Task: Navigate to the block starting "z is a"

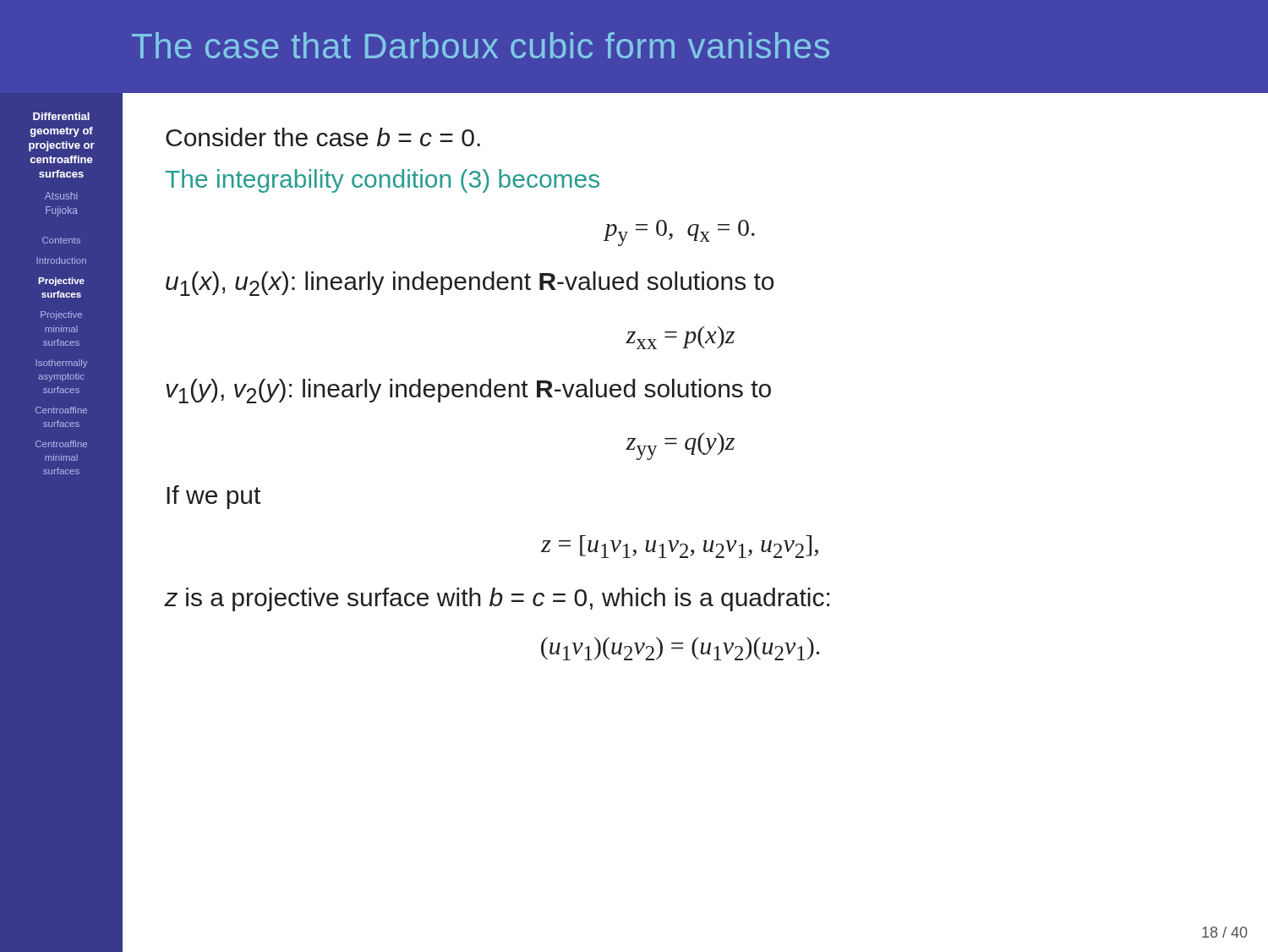Action: pyautogui.click(x=498, y=597)
